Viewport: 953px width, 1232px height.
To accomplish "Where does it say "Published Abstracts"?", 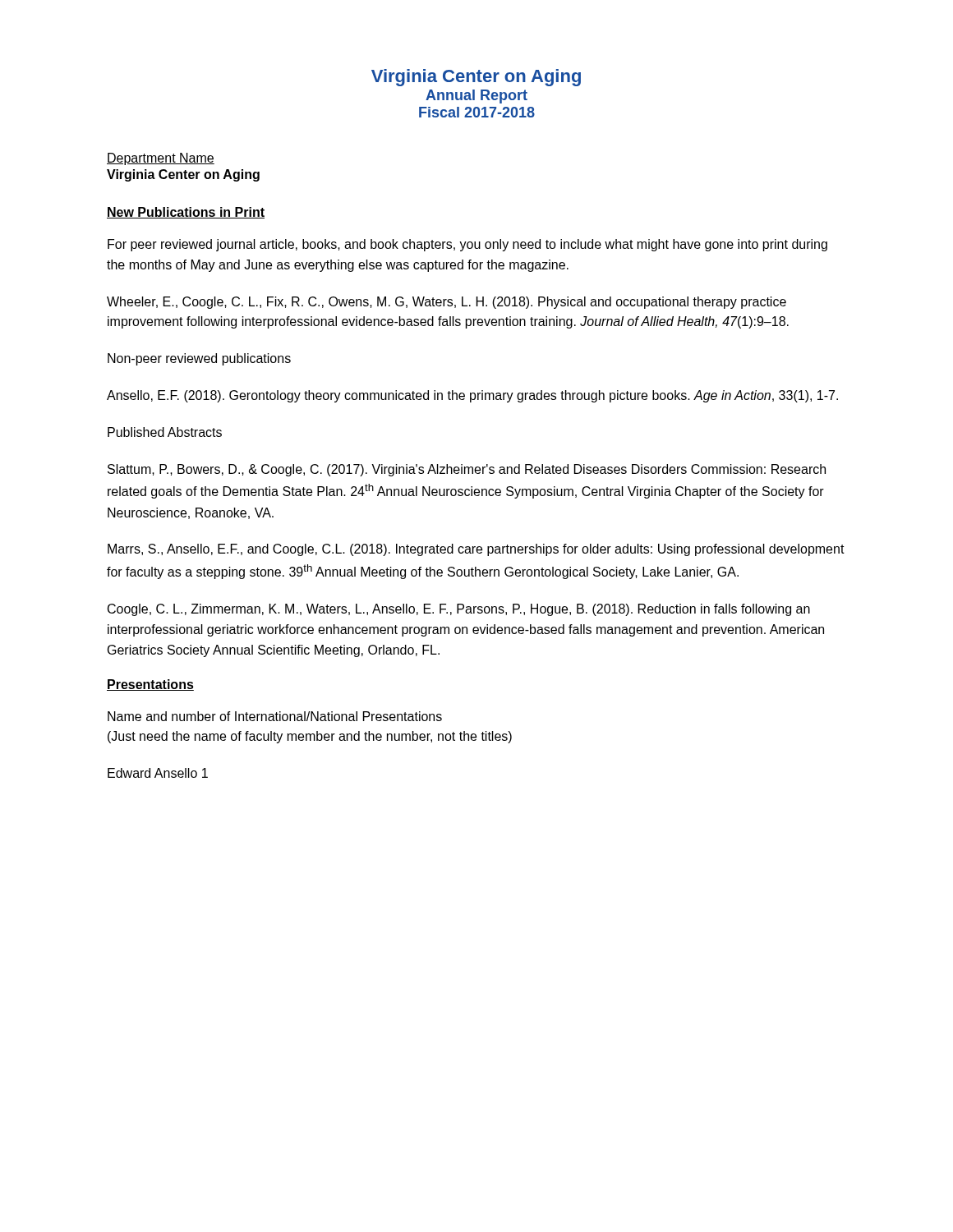I will point(165,432).
